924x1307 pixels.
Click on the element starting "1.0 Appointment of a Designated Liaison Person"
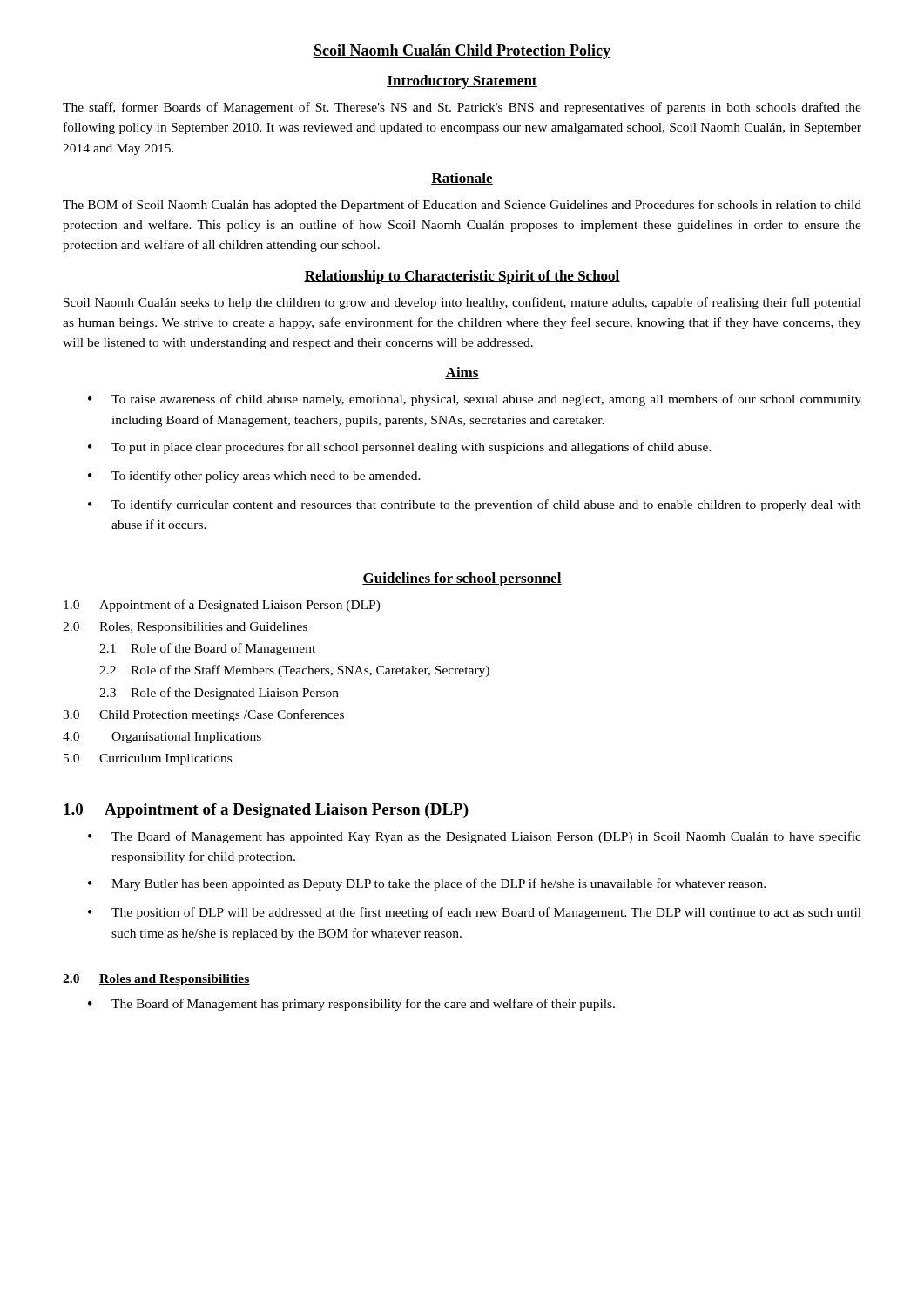coord(266,809)
